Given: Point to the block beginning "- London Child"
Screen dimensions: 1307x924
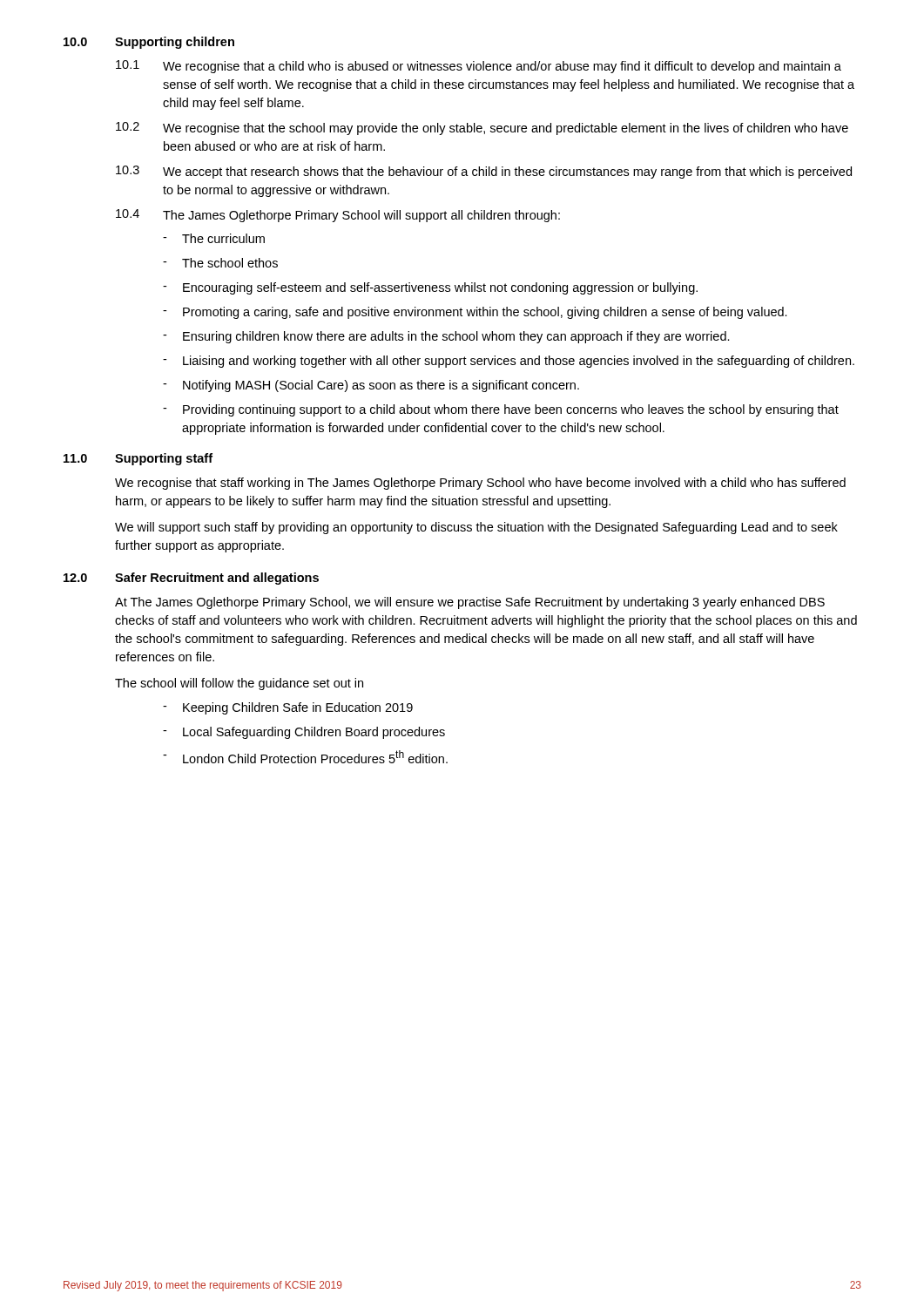Looking at the screenshot, I should (x=305, y=757).
